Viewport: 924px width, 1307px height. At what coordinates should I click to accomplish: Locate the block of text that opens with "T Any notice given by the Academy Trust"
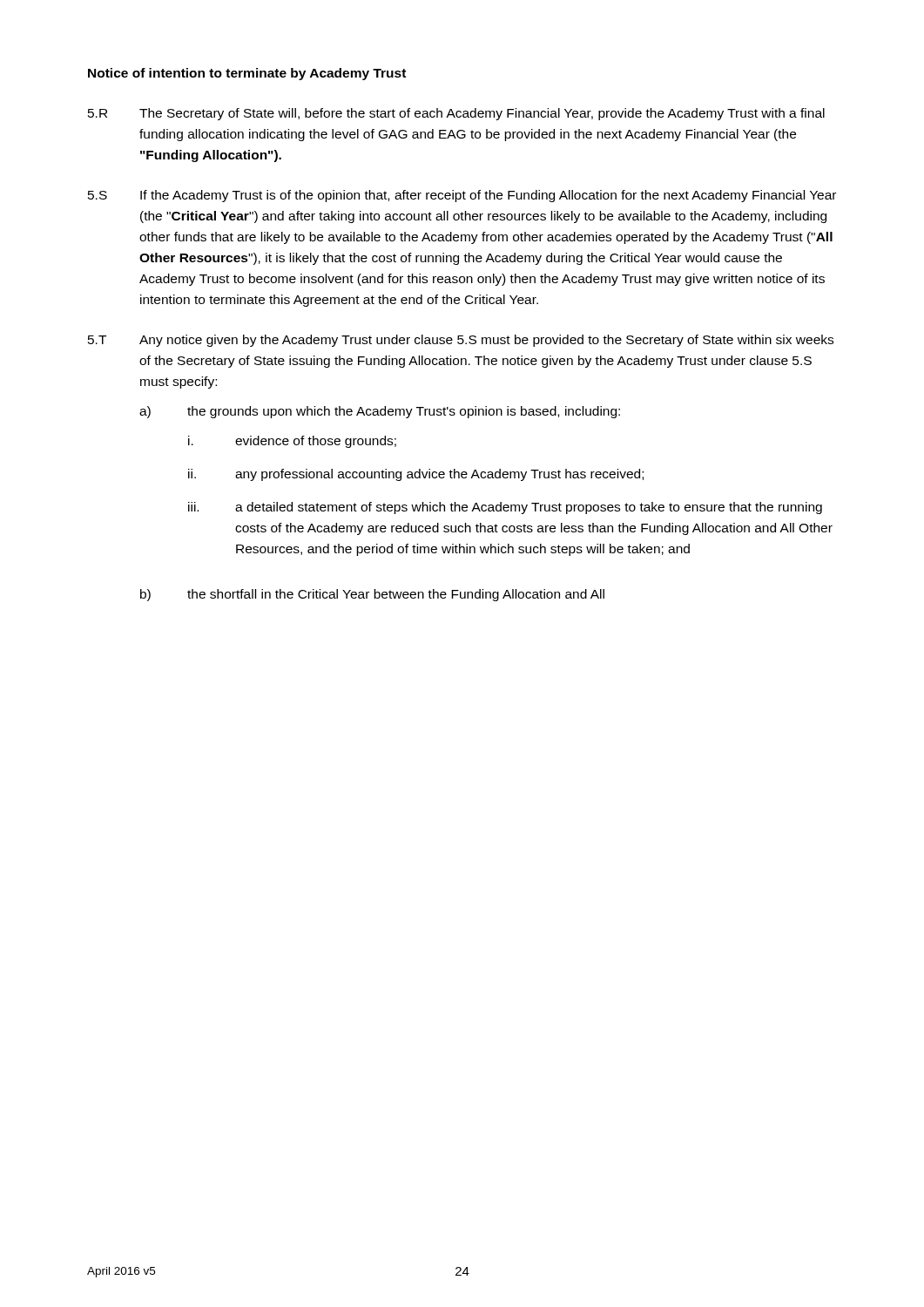[464, 473]
